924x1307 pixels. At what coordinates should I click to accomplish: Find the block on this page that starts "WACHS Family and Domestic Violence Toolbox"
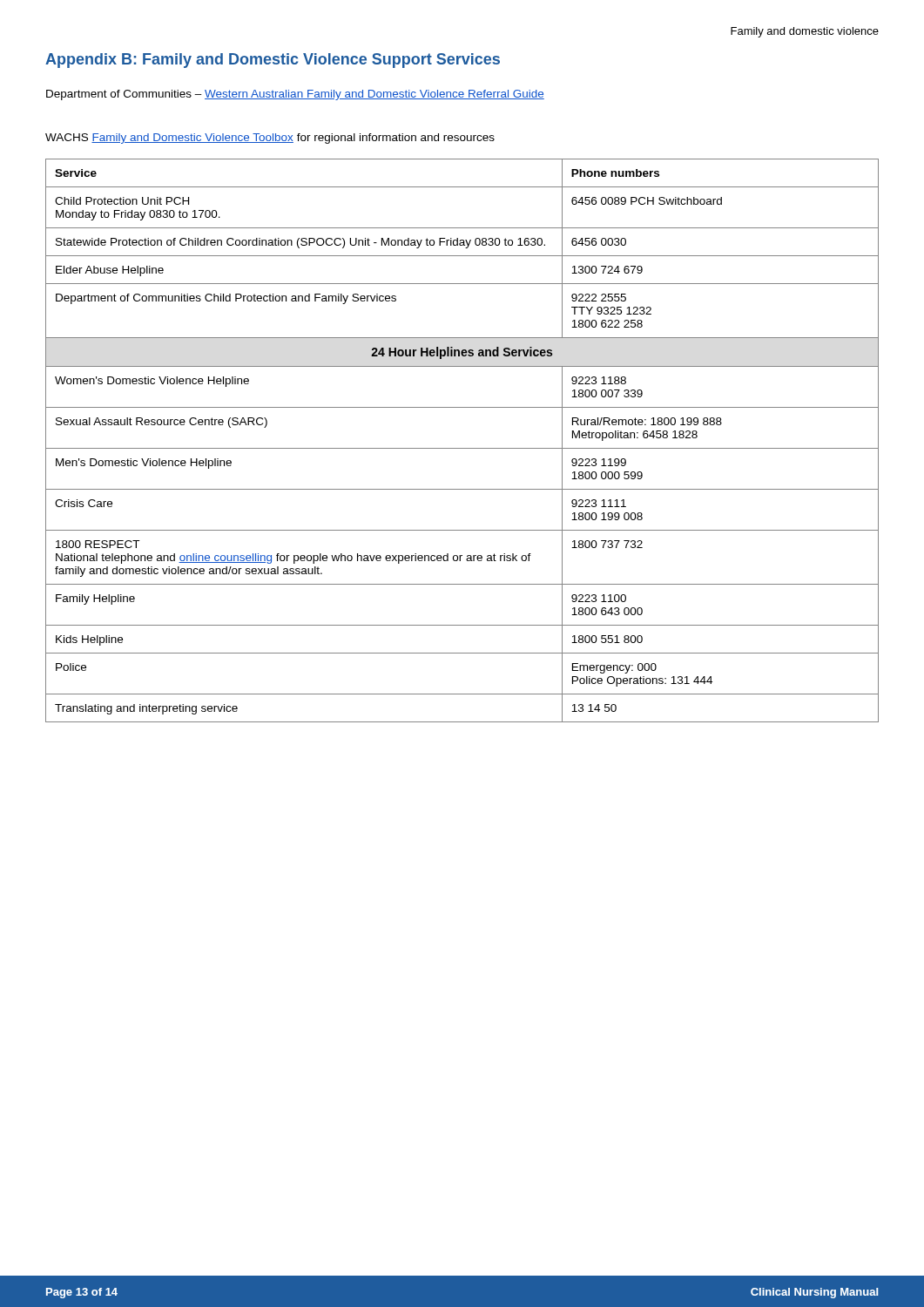click(x=270, y=137)
